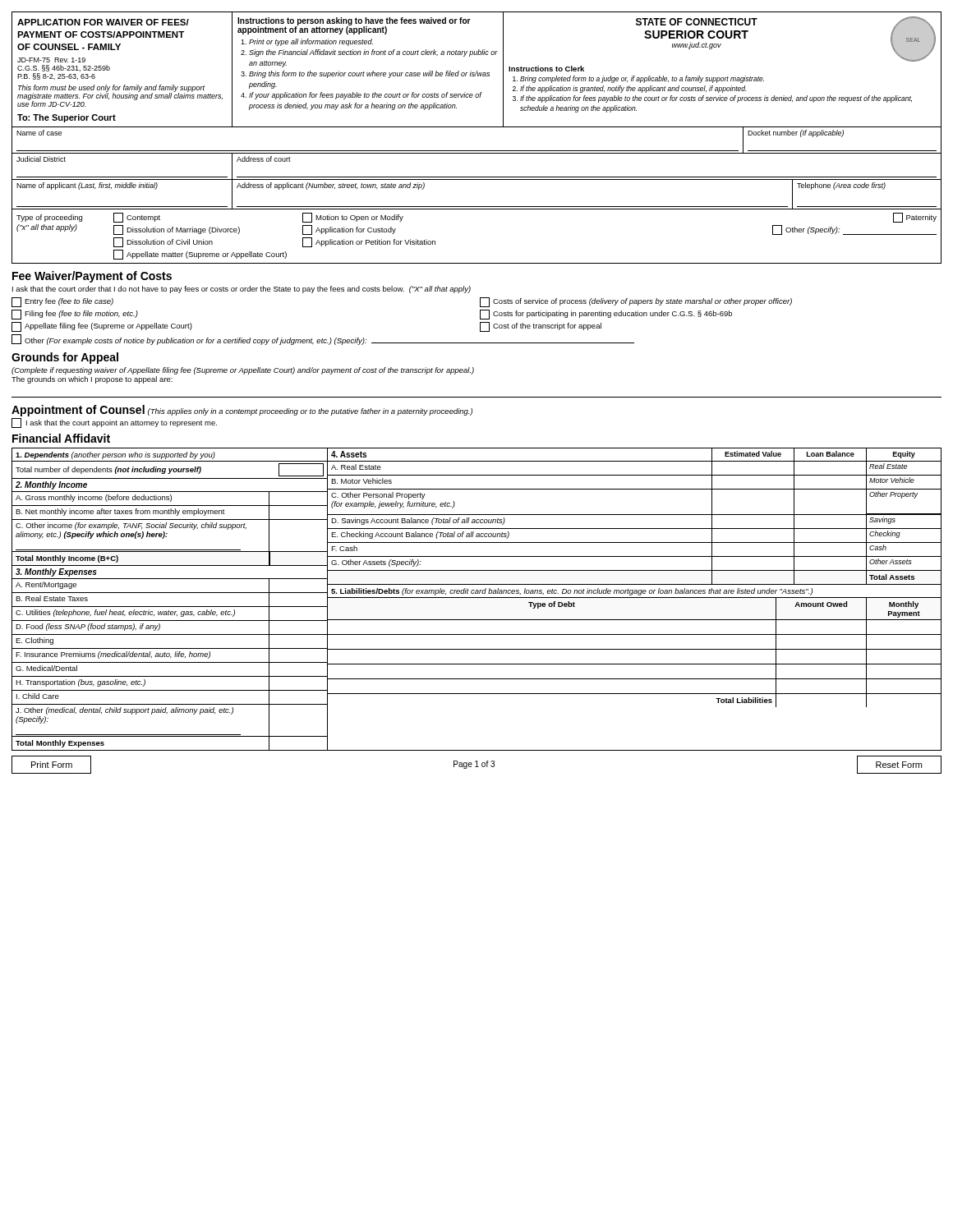Where does it say "Print Form"?
Image resolution: width=953 pixels, height=1232 pixels.
click(52, 764)
